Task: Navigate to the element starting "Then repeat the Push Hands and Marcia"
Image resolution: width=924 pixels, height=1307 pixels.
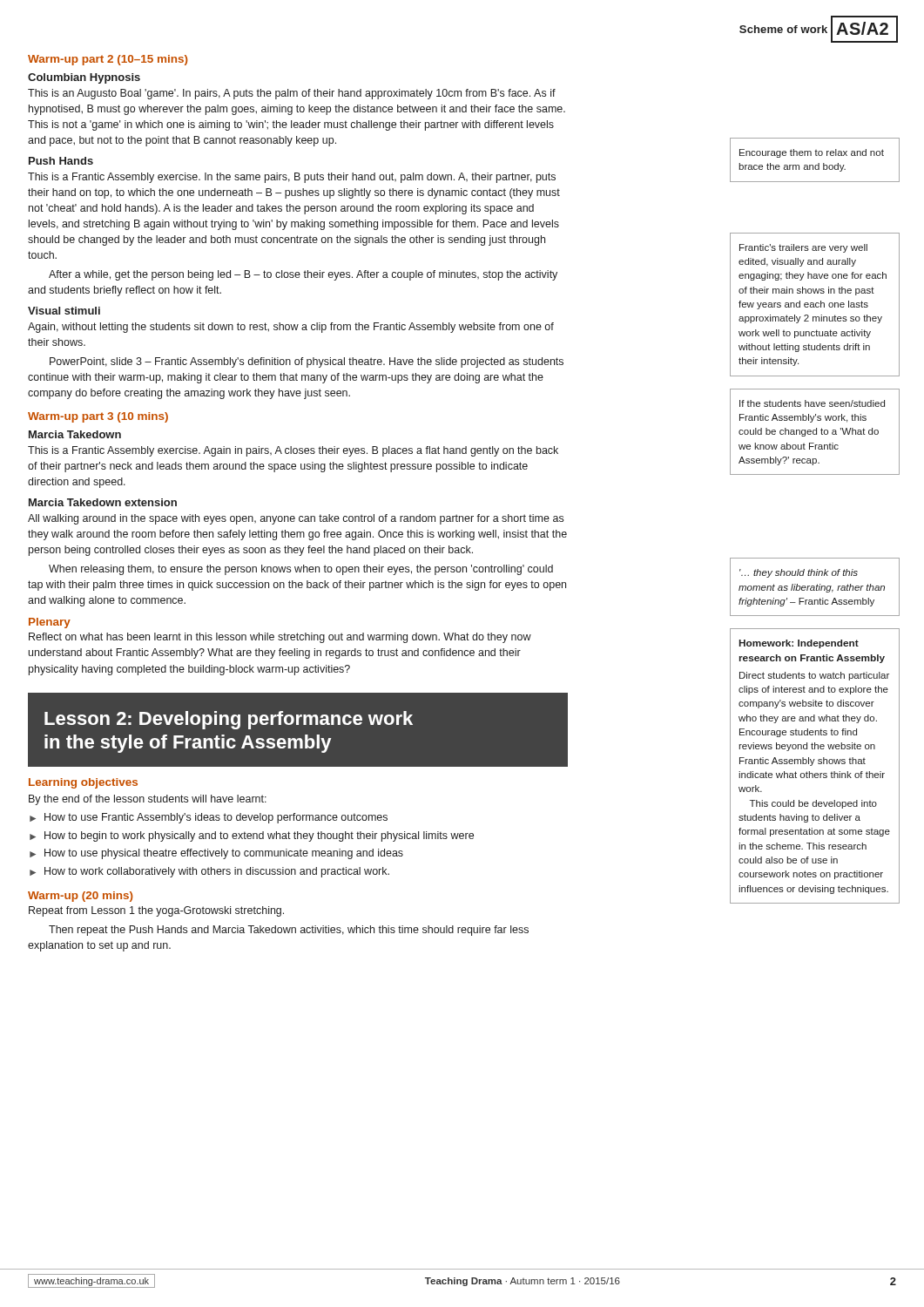Action: tap(278, 938)
